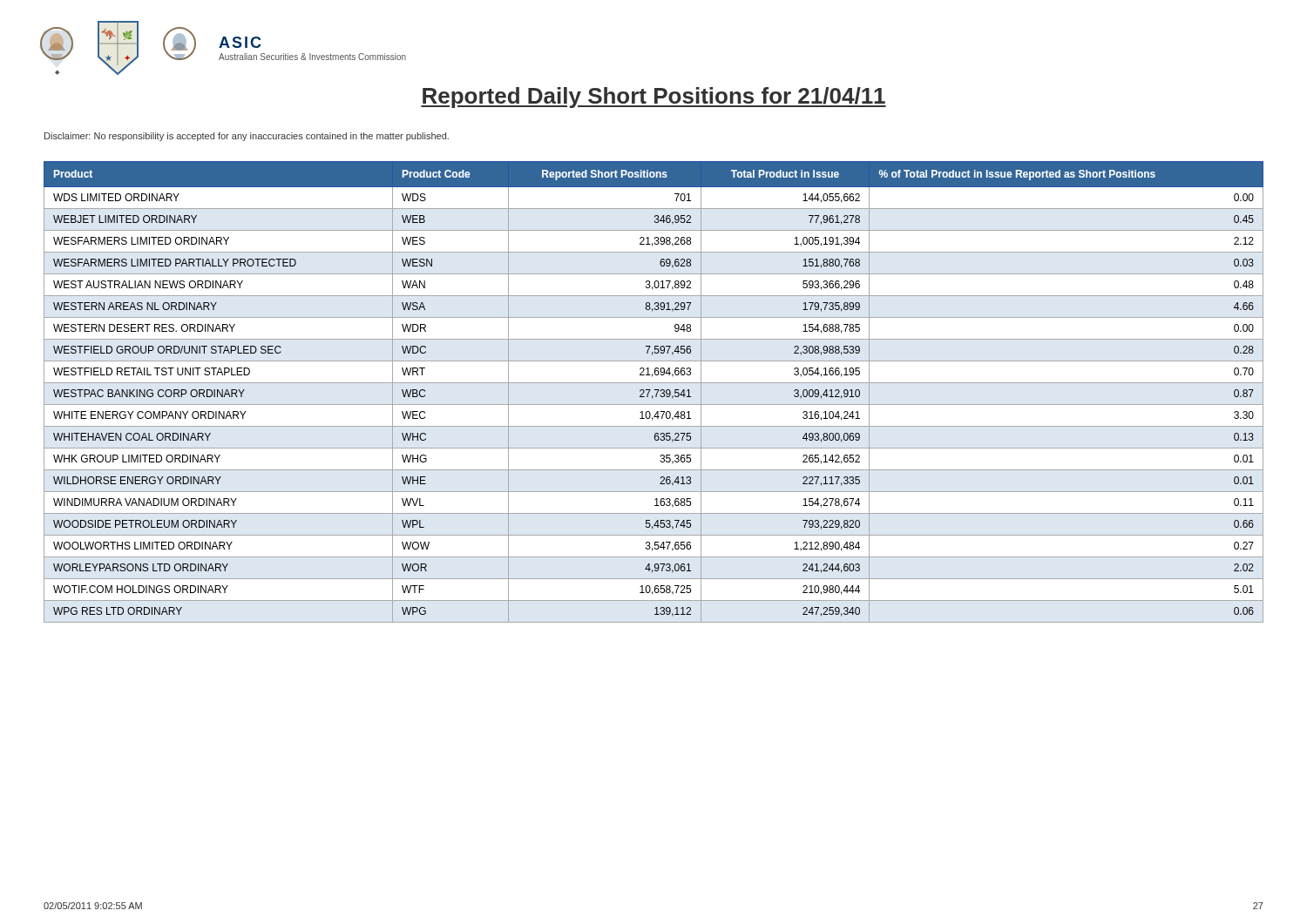
Task: Click on the text block starting "Disclaimer: No responsibility is accepted for any inaccuracies"
Action: coord(247,136)
